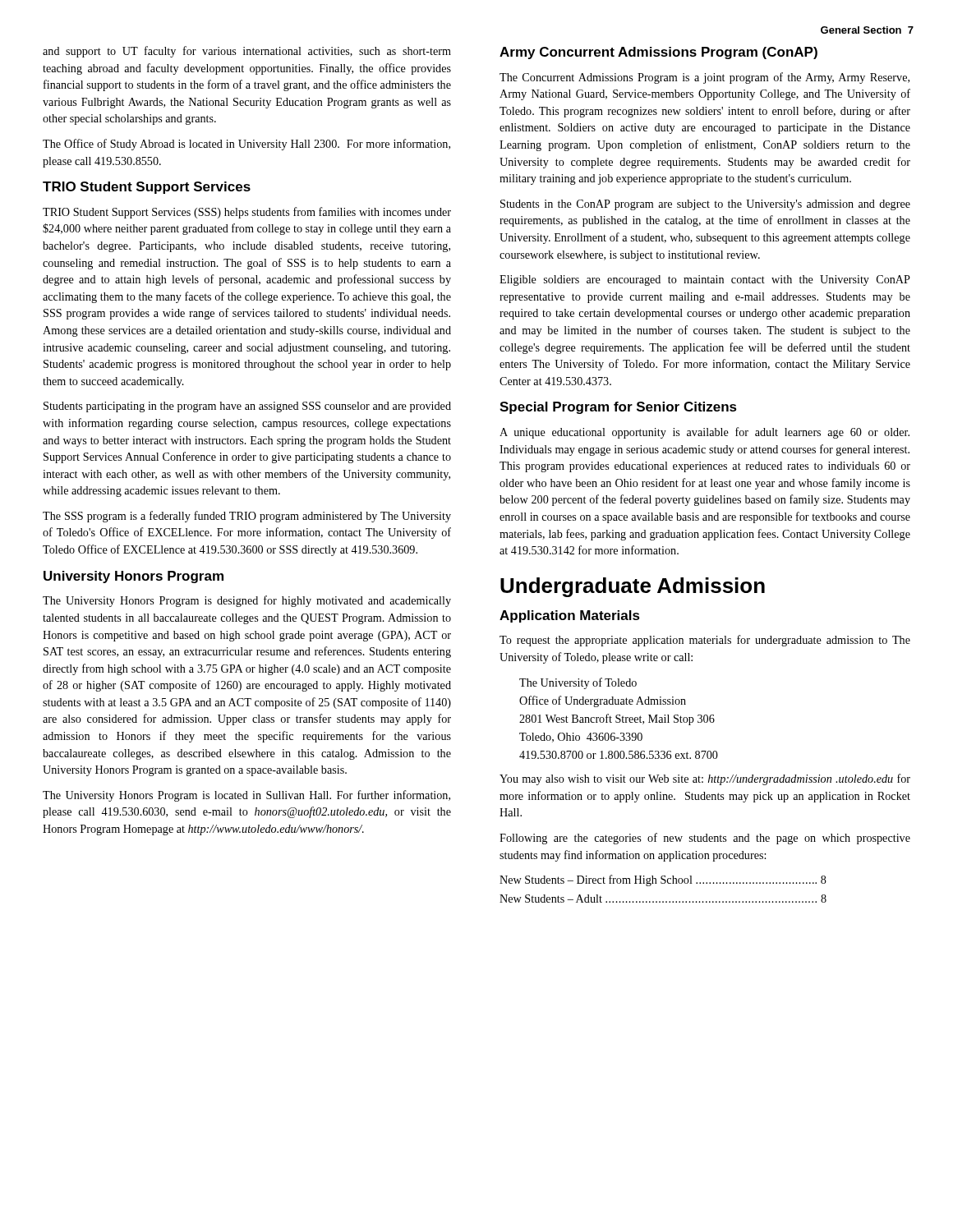Locate the block starting "Students participating in the program have"
The image size is (953, 1232).
[247, 449]
